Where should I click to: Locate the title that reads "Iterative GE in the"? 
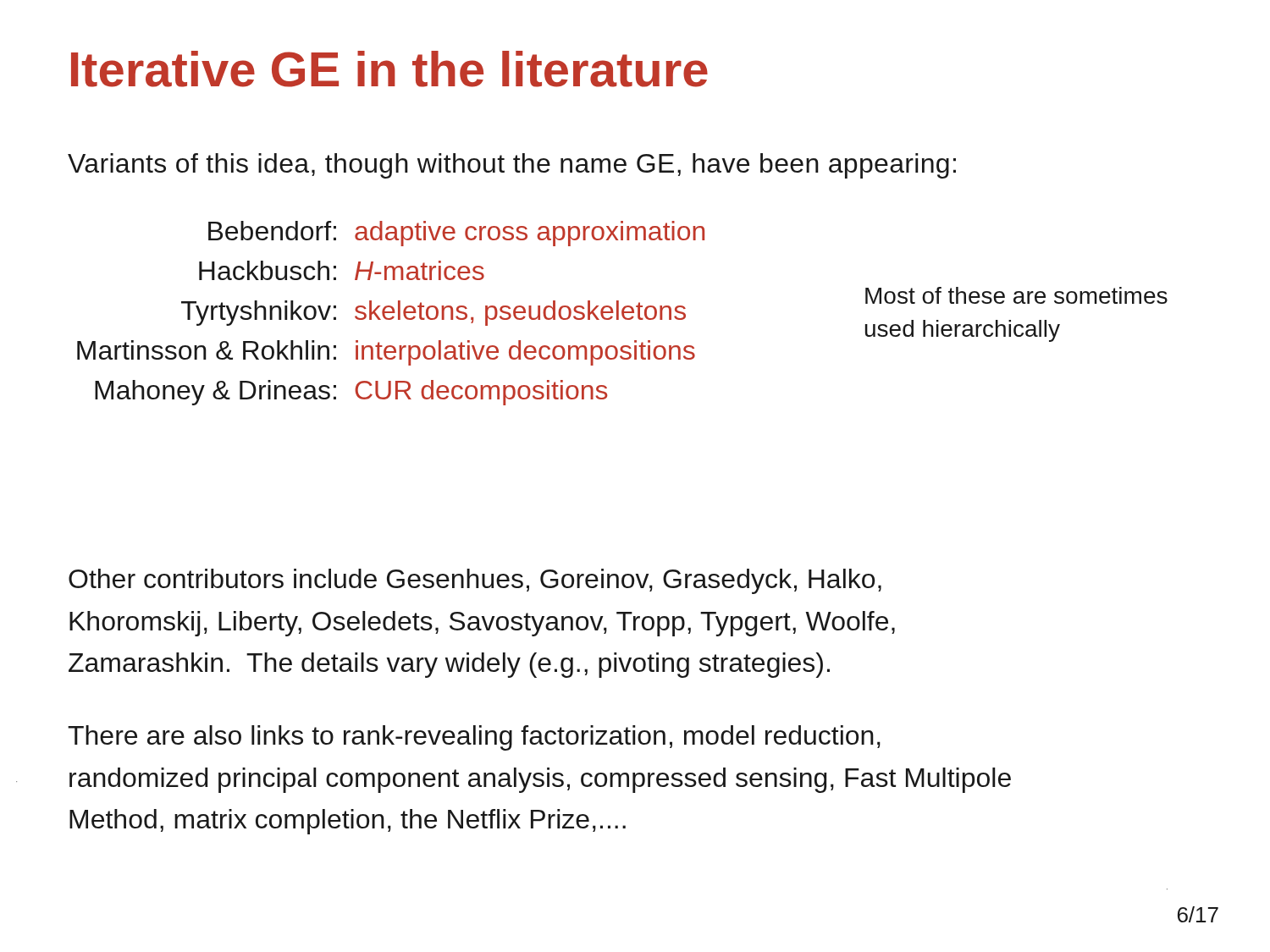coord(388,69)
